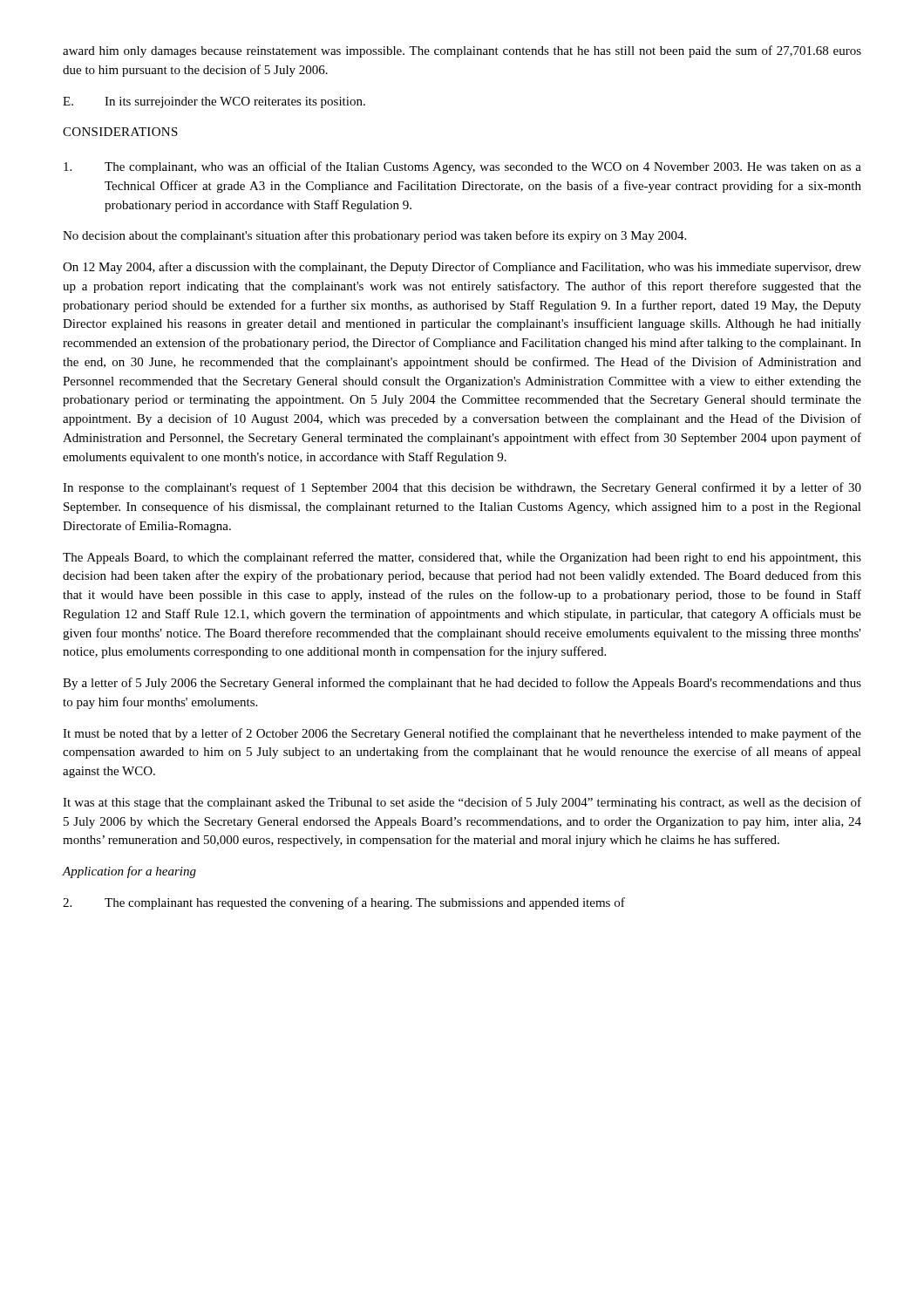Select the text block containing "The Appeals Board,"

coord(462,605)
